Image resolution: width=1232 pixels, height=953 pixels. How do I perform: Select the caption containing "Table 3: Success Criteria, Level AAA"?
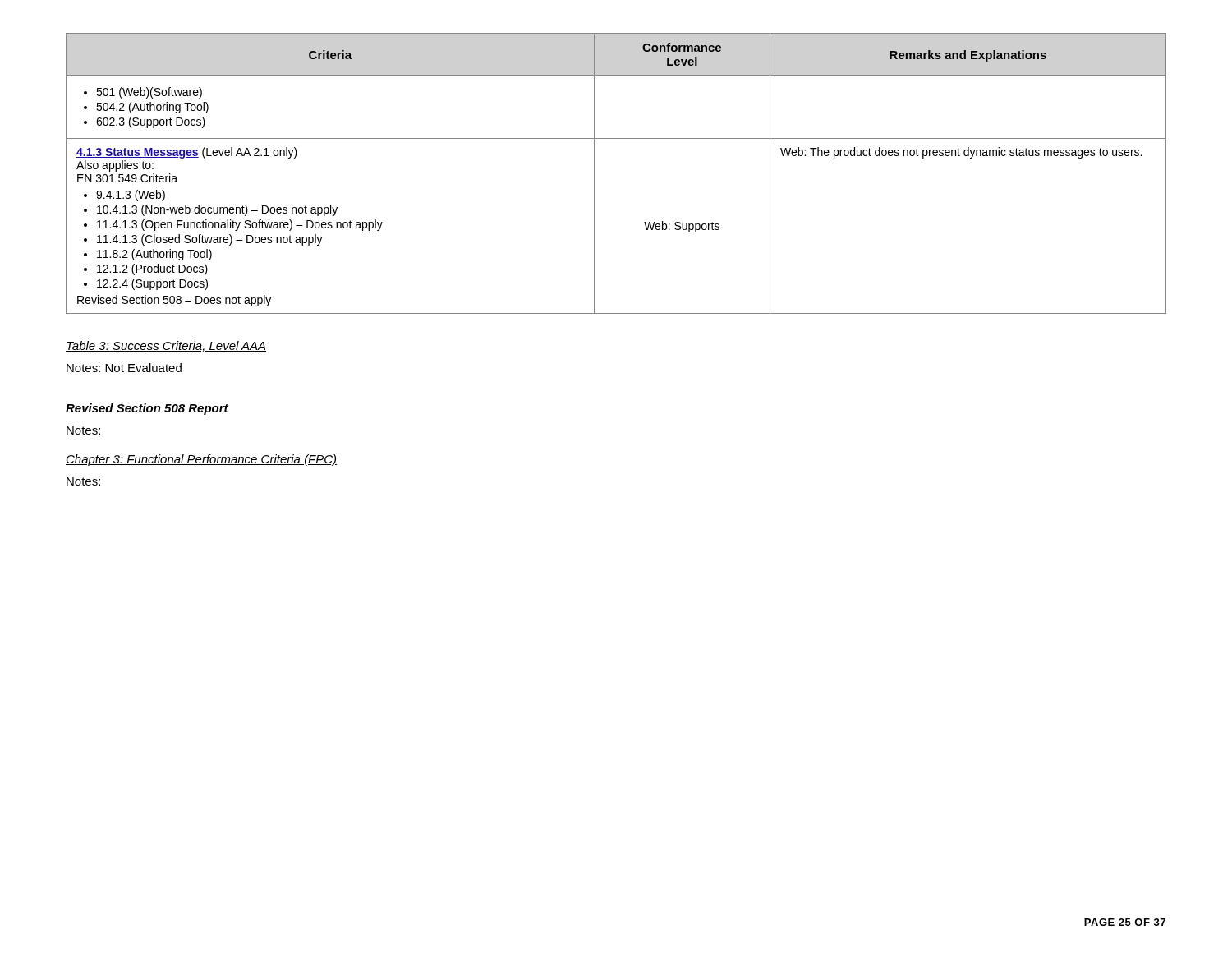pos(166,345)
